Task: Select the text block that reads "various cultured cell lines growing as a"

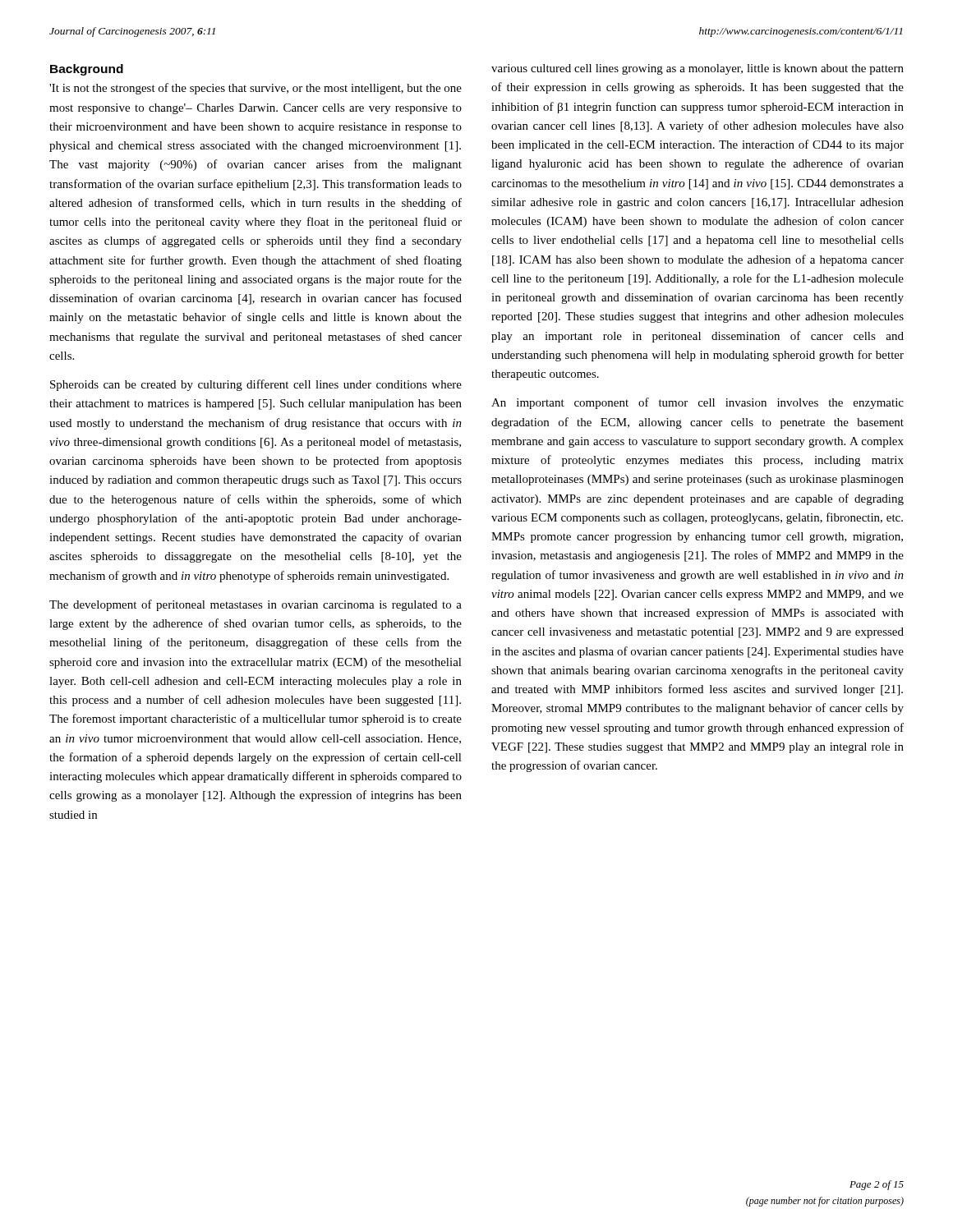Action: pyautogui.click(x=698, y=417)
